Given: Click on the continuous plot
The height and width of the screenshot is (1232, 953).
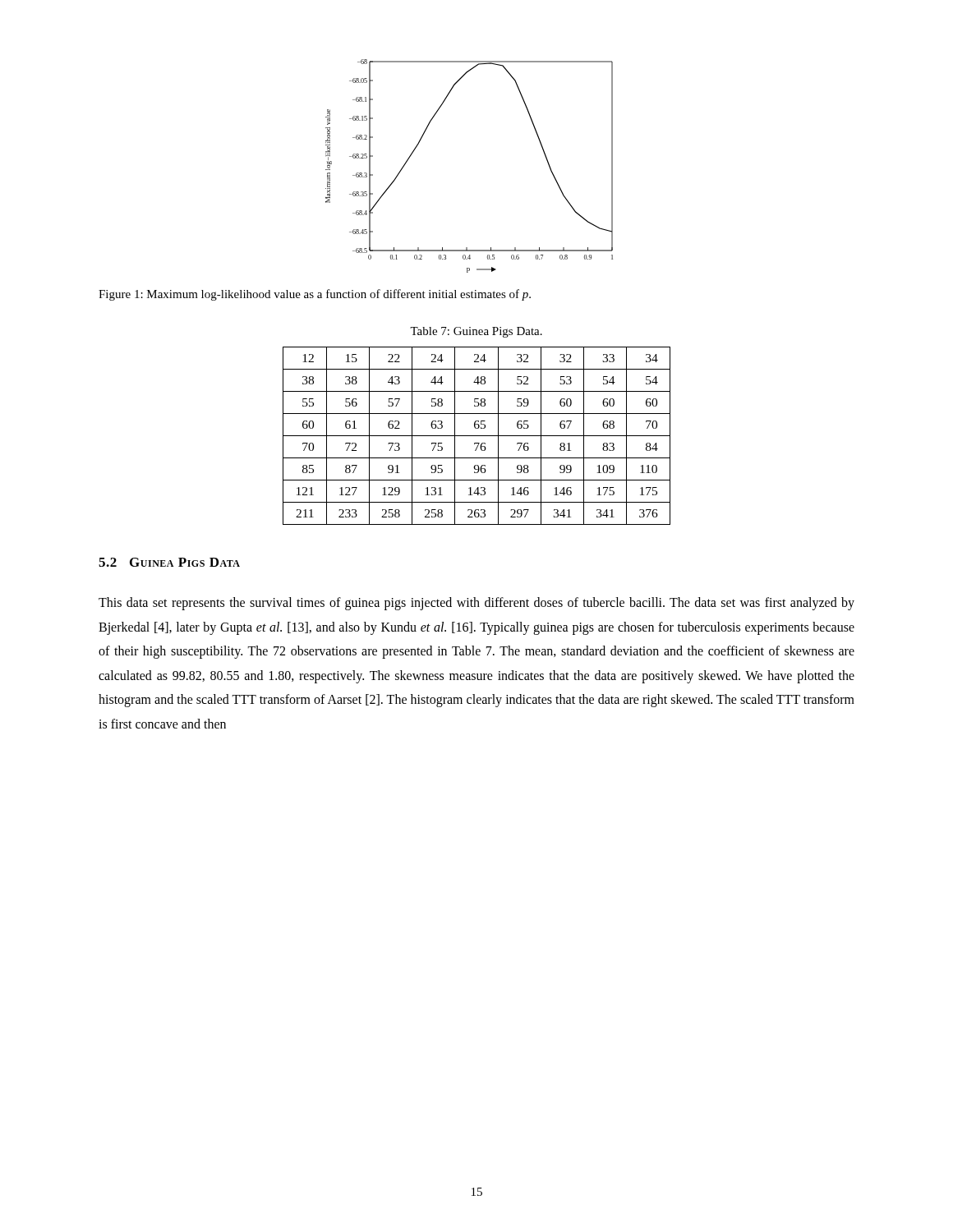Looking at the screenshot, I should (476, 164).
